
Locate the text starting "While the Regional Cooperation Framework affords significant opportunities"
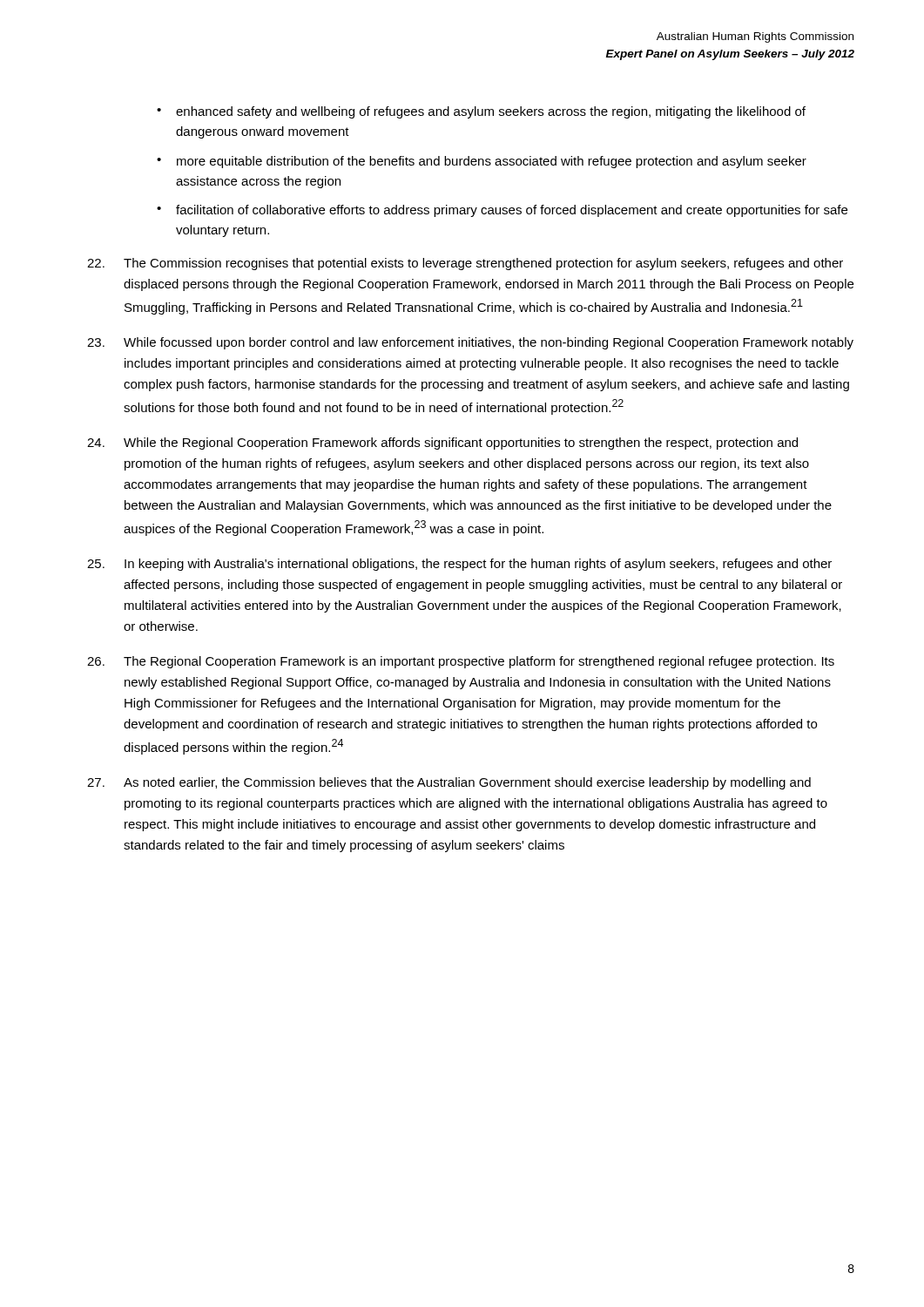[x=471, y=485]
